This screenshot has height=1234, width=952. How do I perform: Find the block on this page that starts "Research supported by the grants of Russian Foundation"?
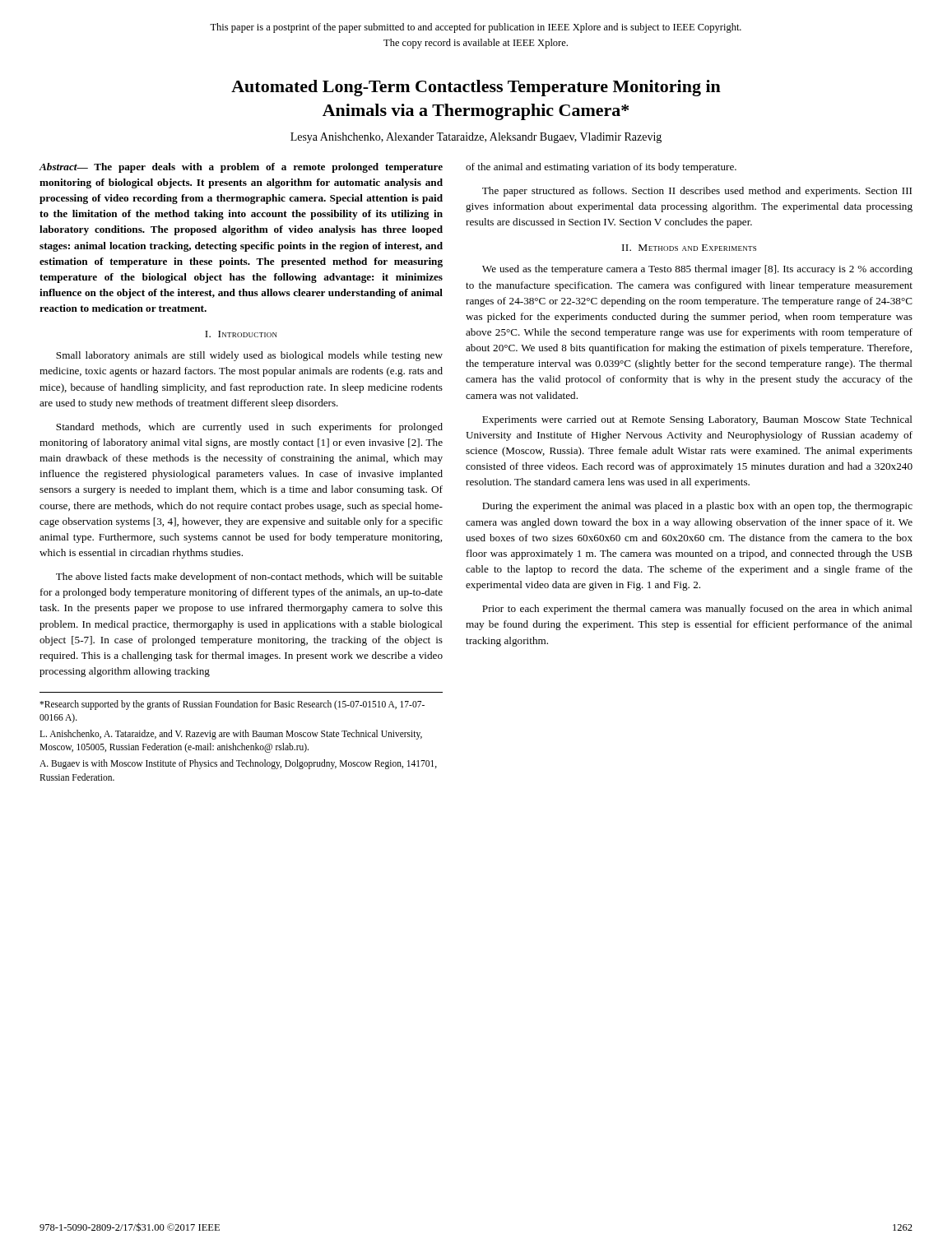pos(241,741)
